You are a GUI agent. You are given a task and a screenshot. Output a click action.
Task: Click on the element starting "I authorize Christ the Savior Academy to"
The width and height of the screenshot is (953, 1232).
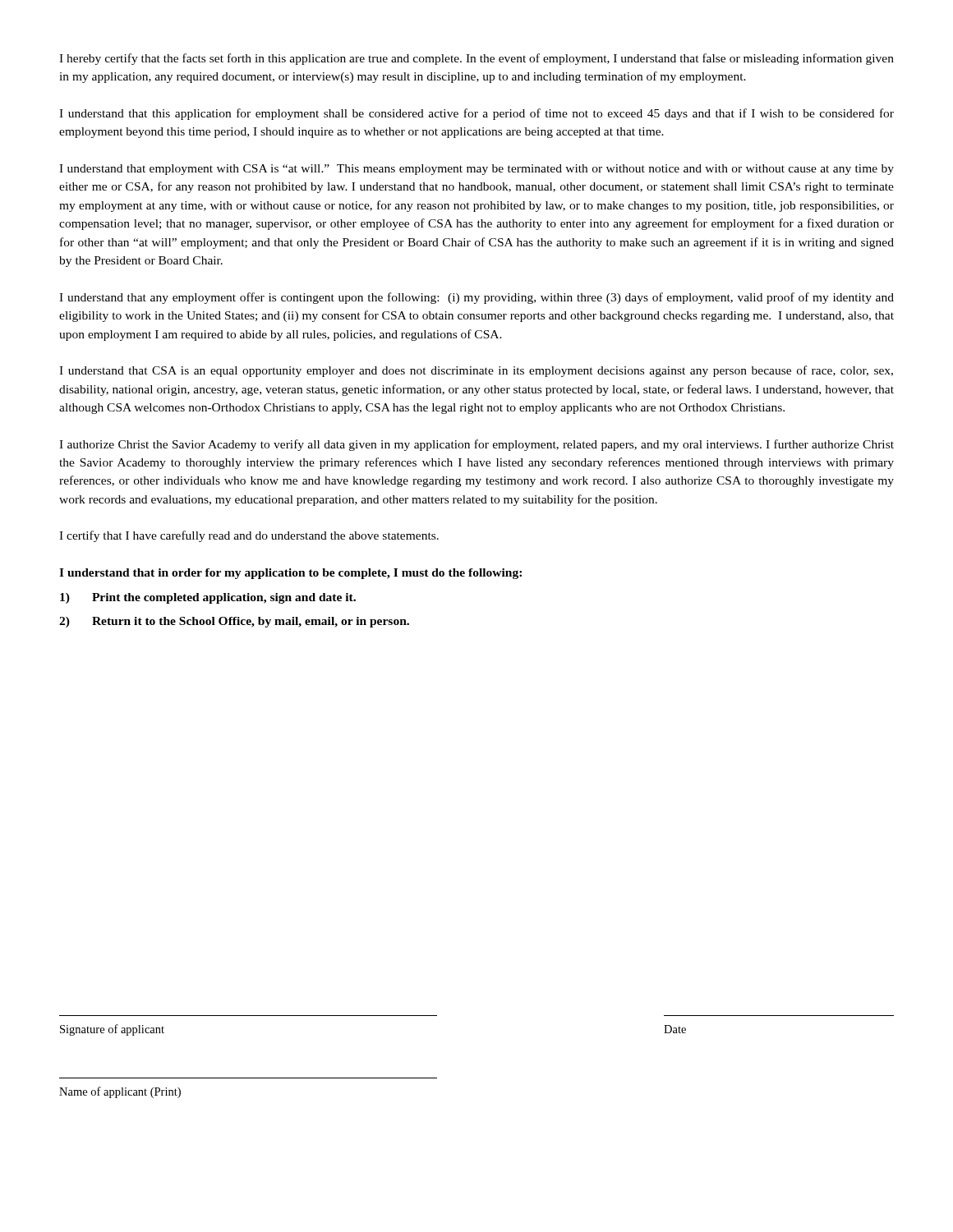pyautogui.click(x=476, y=471)
